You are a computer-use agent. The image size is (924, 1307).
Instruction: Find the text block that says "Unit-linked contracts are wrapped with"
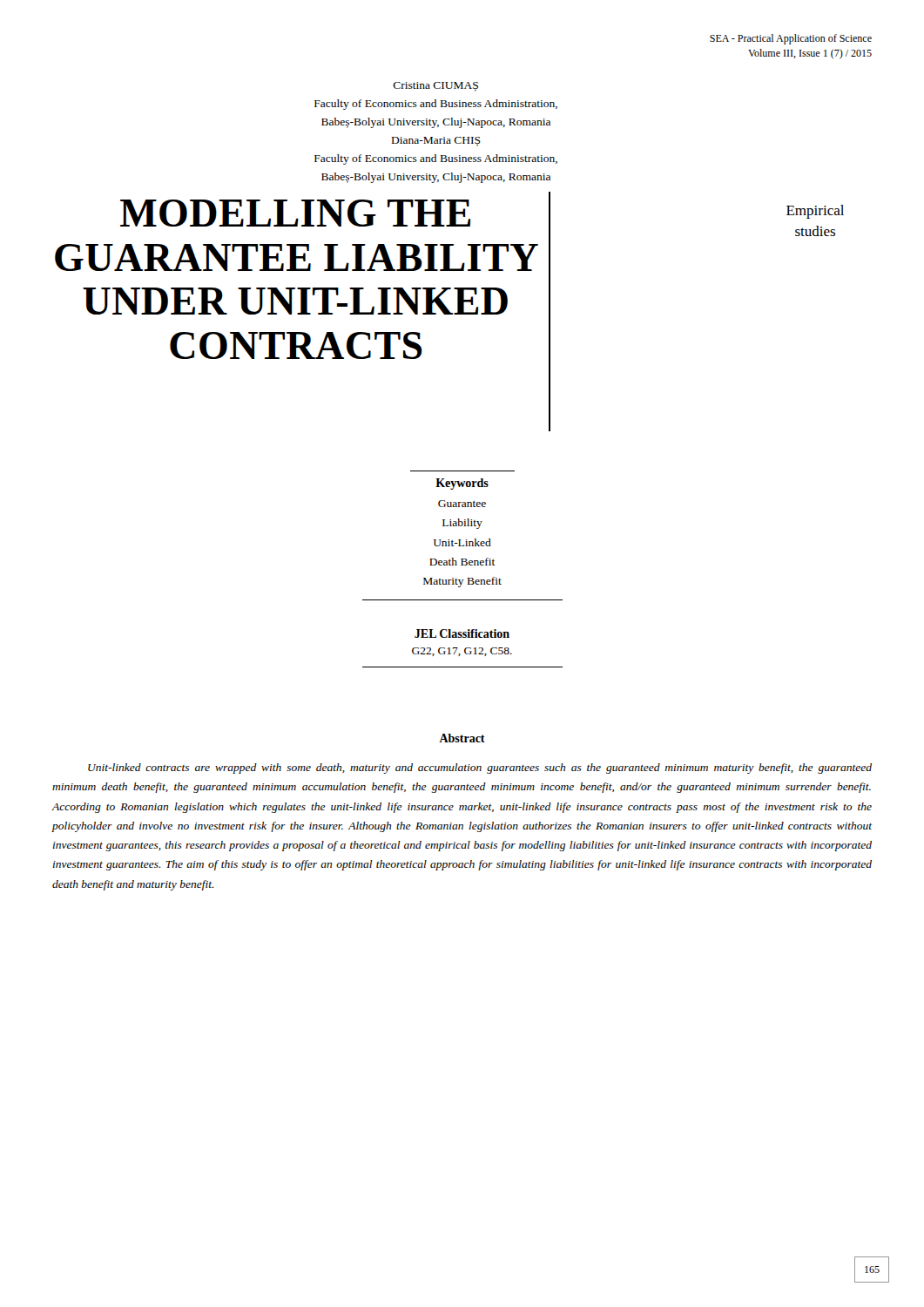click(462, 825)
